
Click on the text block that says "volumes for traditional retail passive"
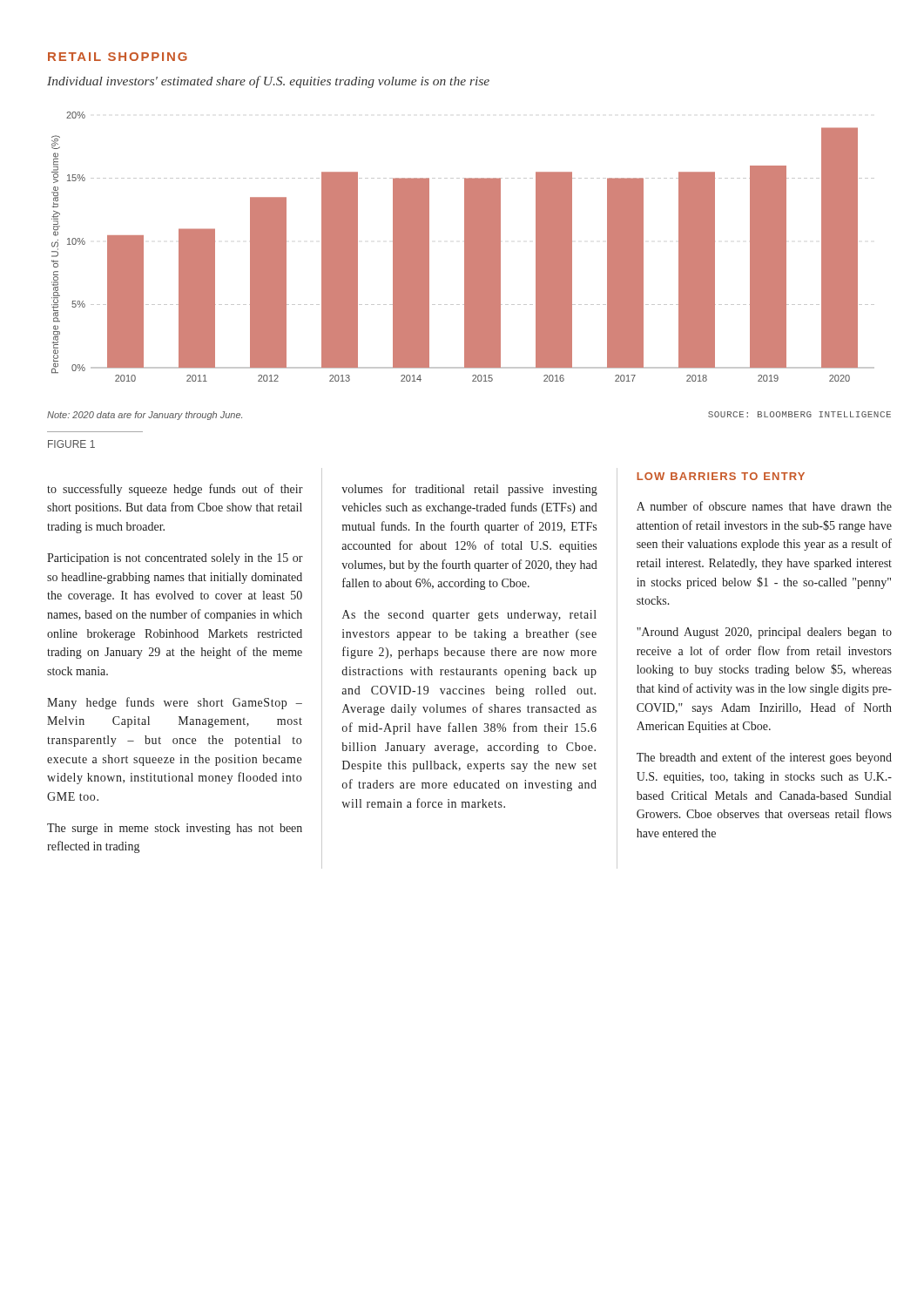(469, 647)
